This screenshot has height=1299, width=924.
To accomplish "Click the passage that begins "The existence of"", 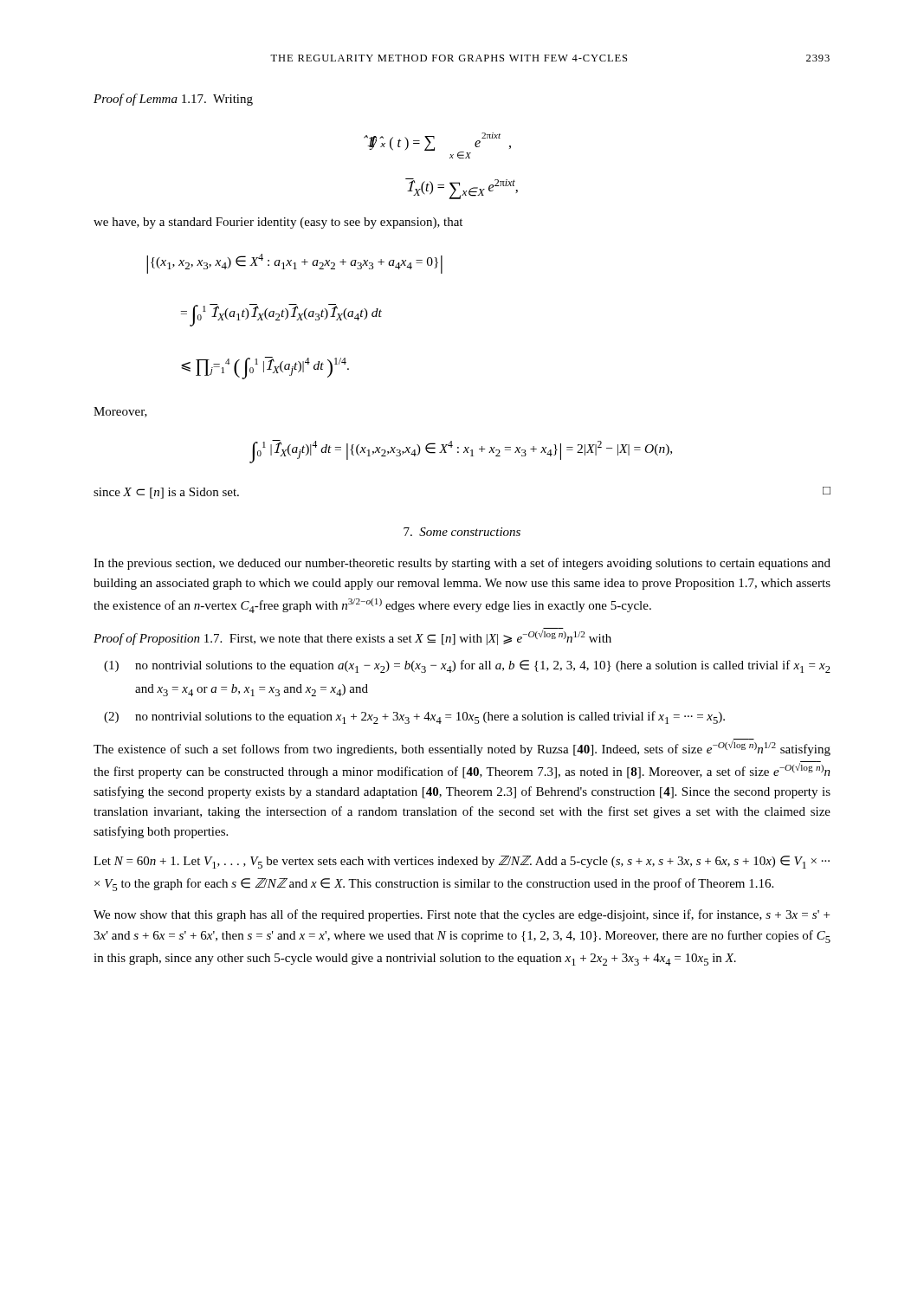I will [x=462, y=789].
